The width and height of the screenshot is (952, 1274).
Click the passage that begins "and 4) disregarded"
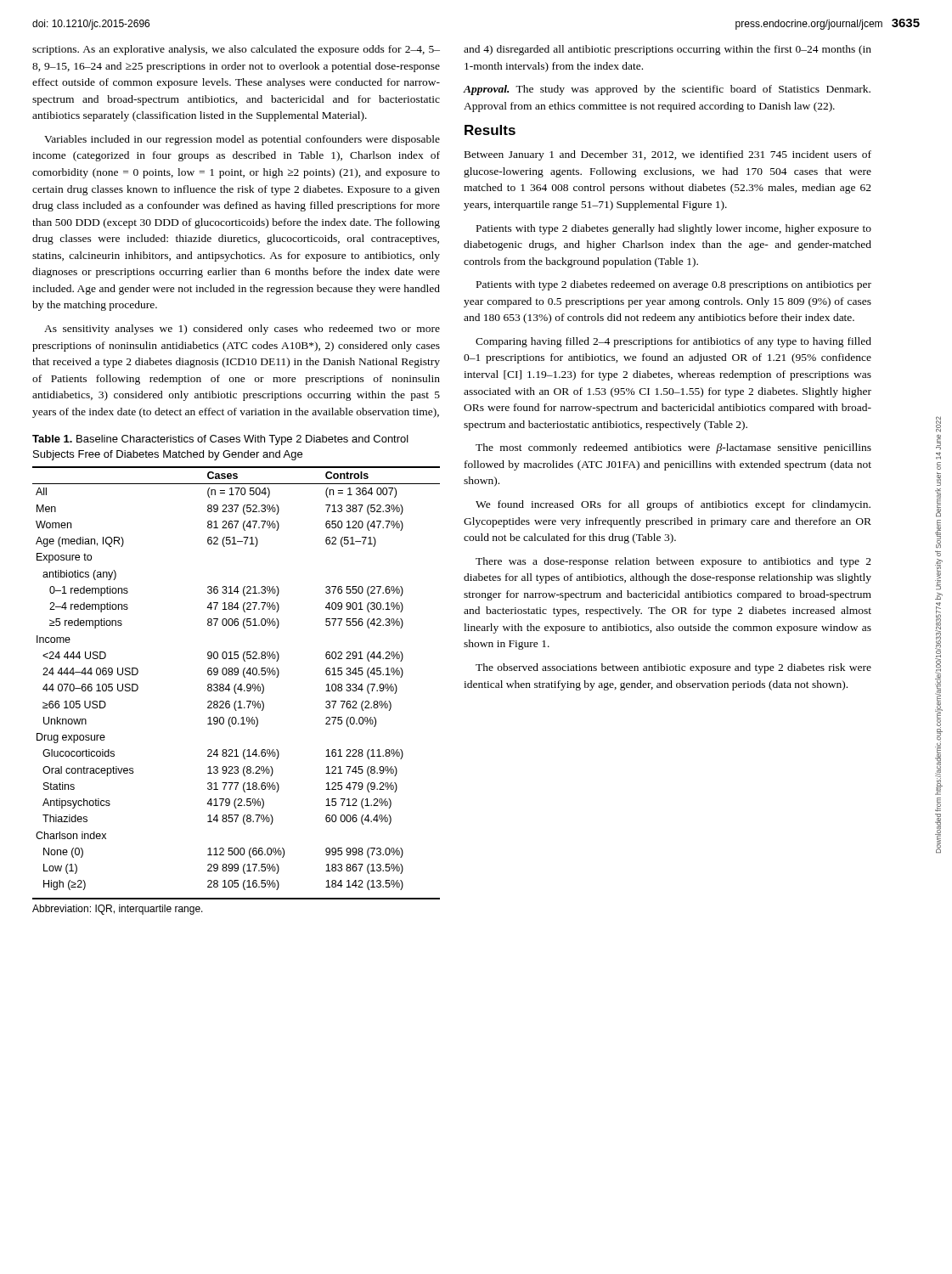point(668,57)
